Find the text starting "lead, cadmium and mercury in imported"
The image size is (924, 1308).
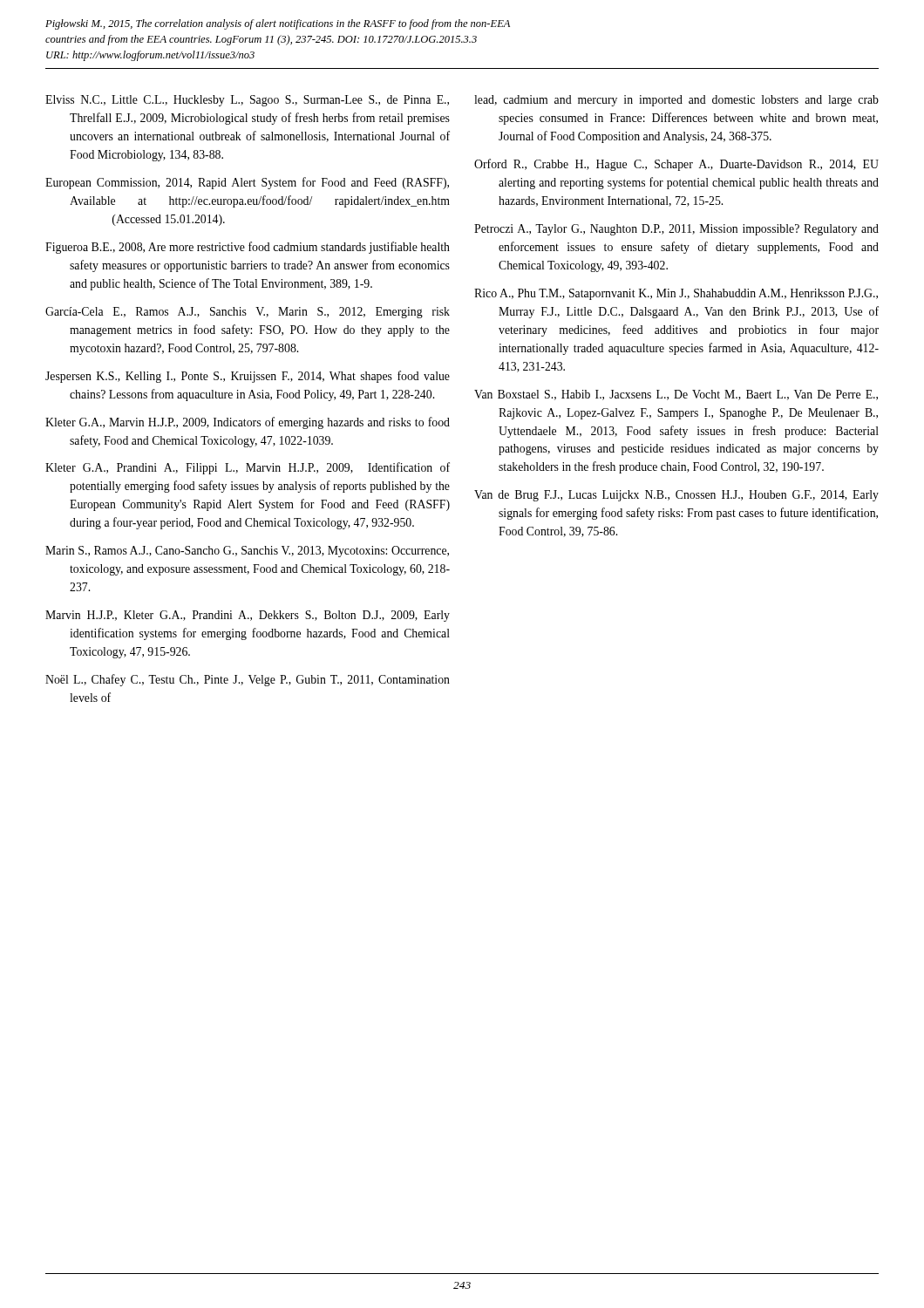tap(676, 118)
